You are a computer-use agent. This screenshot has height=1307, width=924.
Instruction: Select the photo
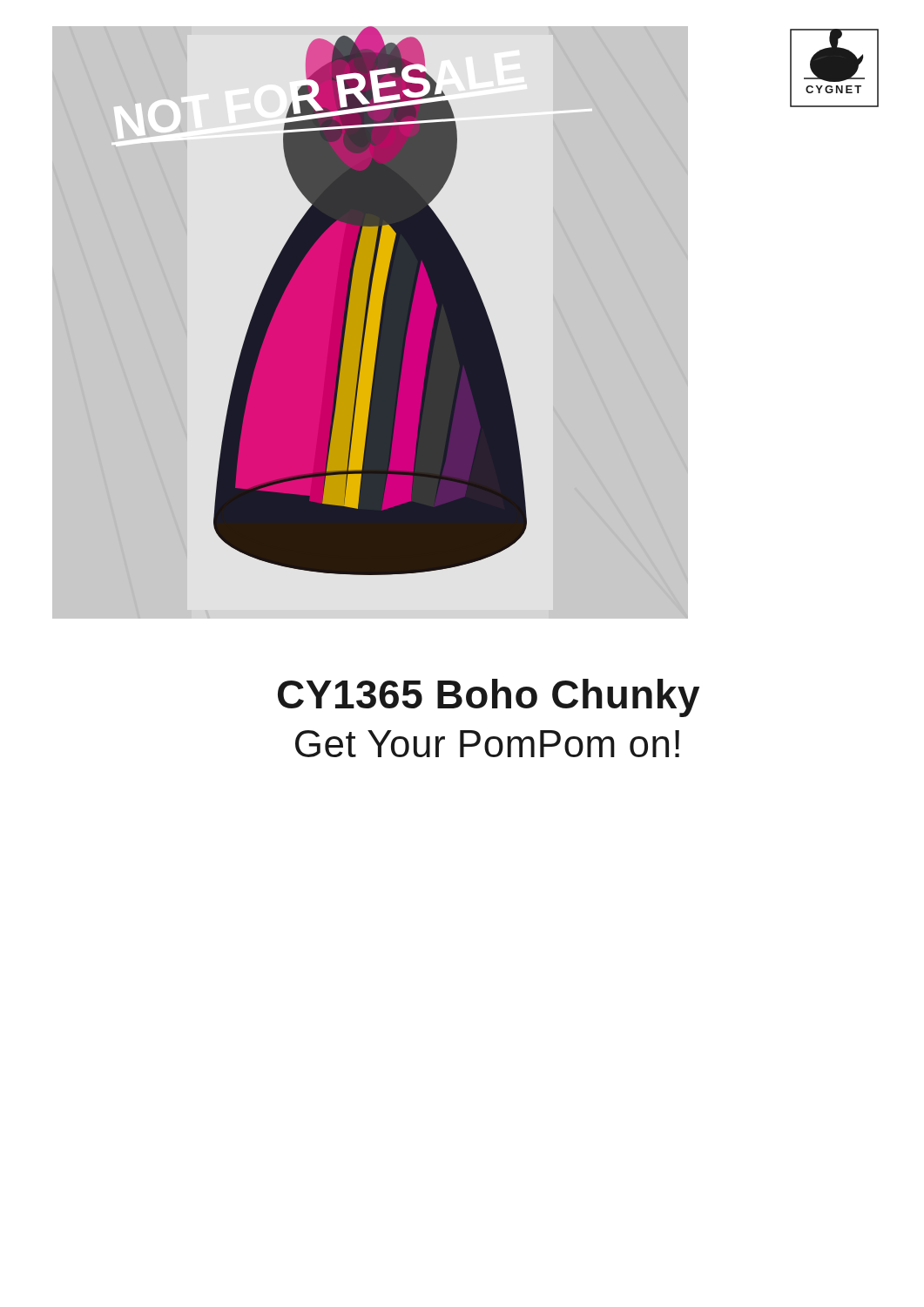click(370, 322)
